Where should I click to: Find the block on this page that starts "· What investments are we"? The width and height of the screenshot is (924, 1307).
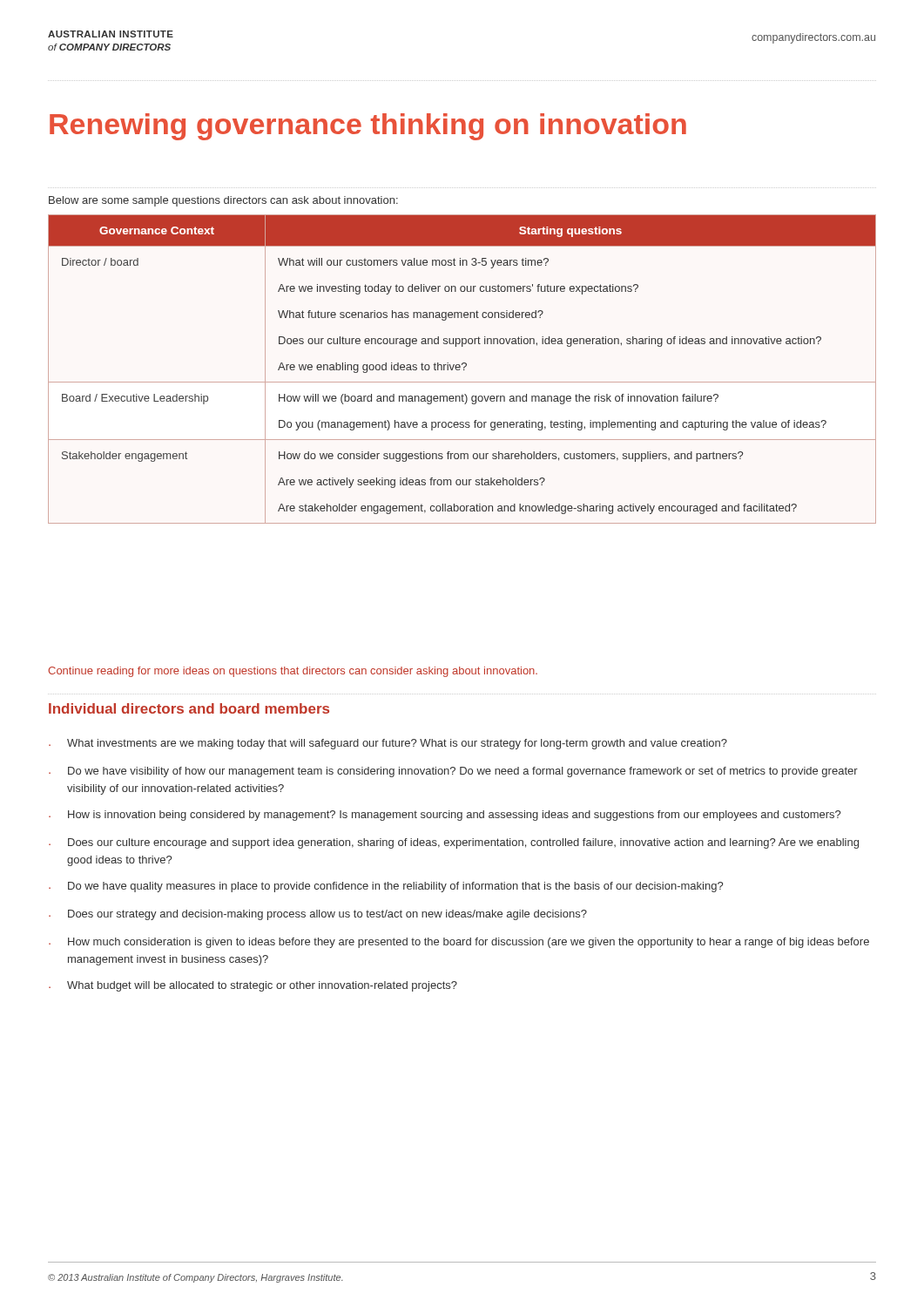[462, 744]
